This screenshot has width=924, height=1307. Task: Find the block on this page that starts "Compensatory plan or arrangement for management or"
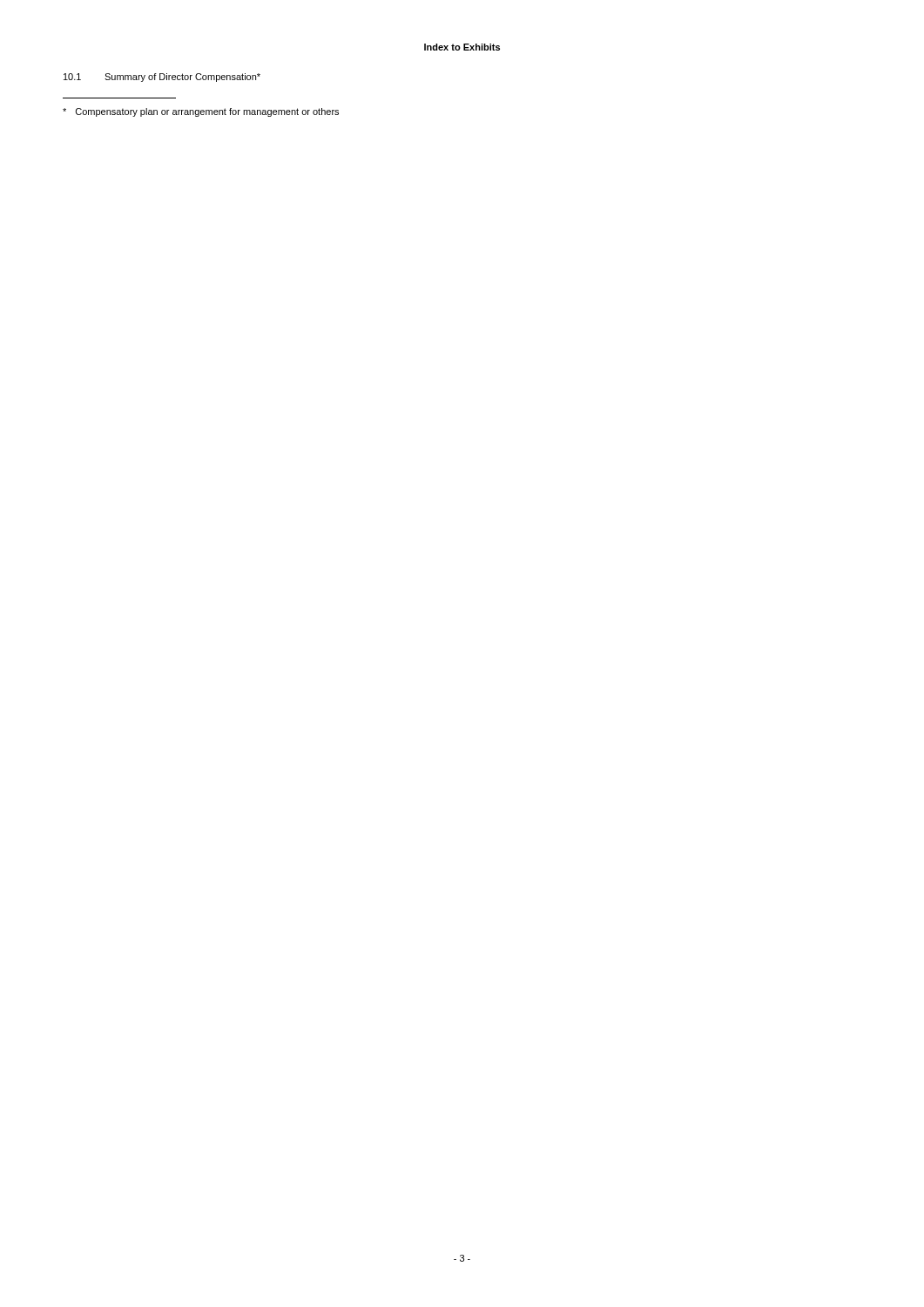tap(201, 111)
